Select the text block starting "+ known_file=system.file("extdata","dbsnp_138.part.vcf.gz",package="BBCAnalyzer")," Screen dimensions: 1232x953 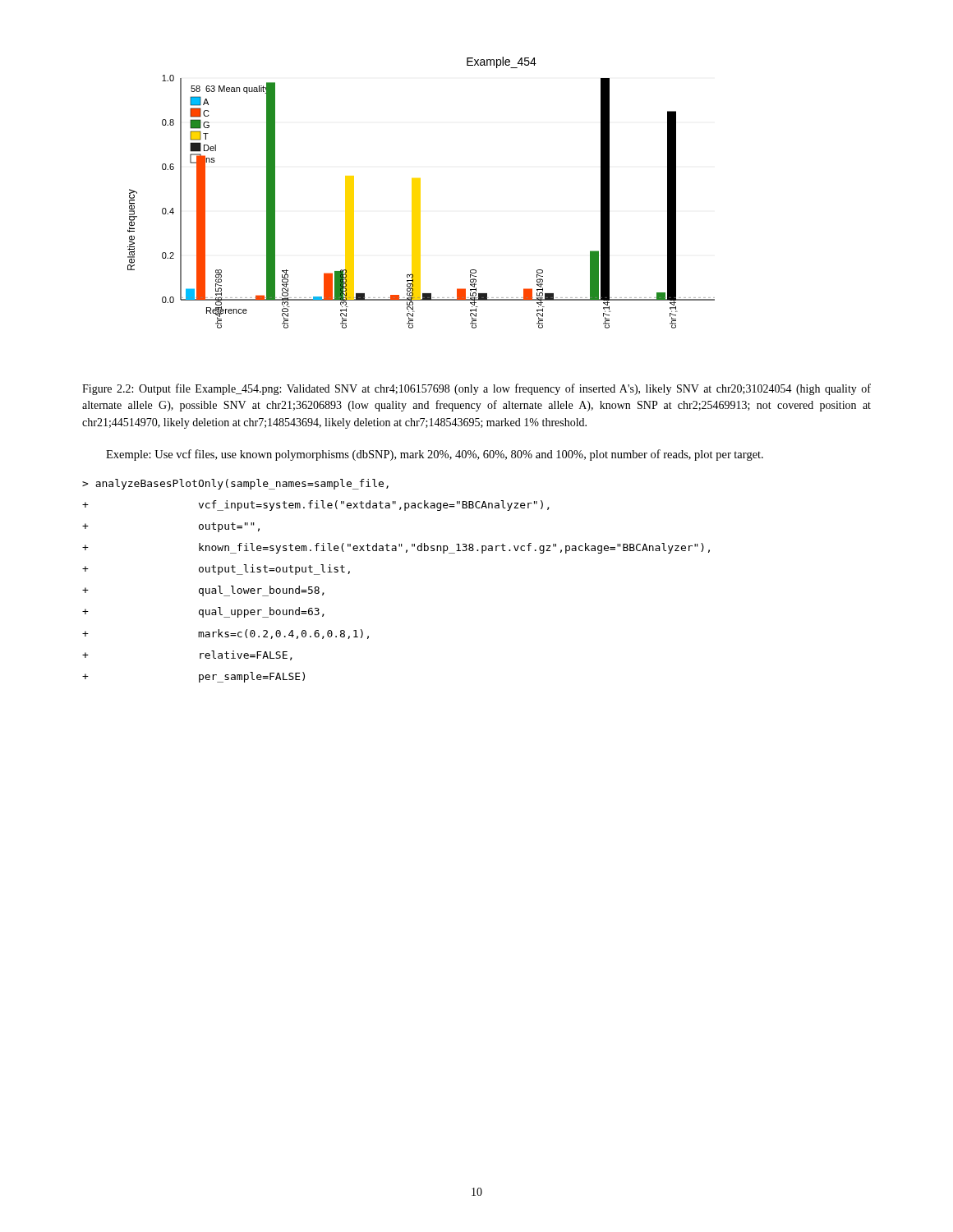click(476, 548)
